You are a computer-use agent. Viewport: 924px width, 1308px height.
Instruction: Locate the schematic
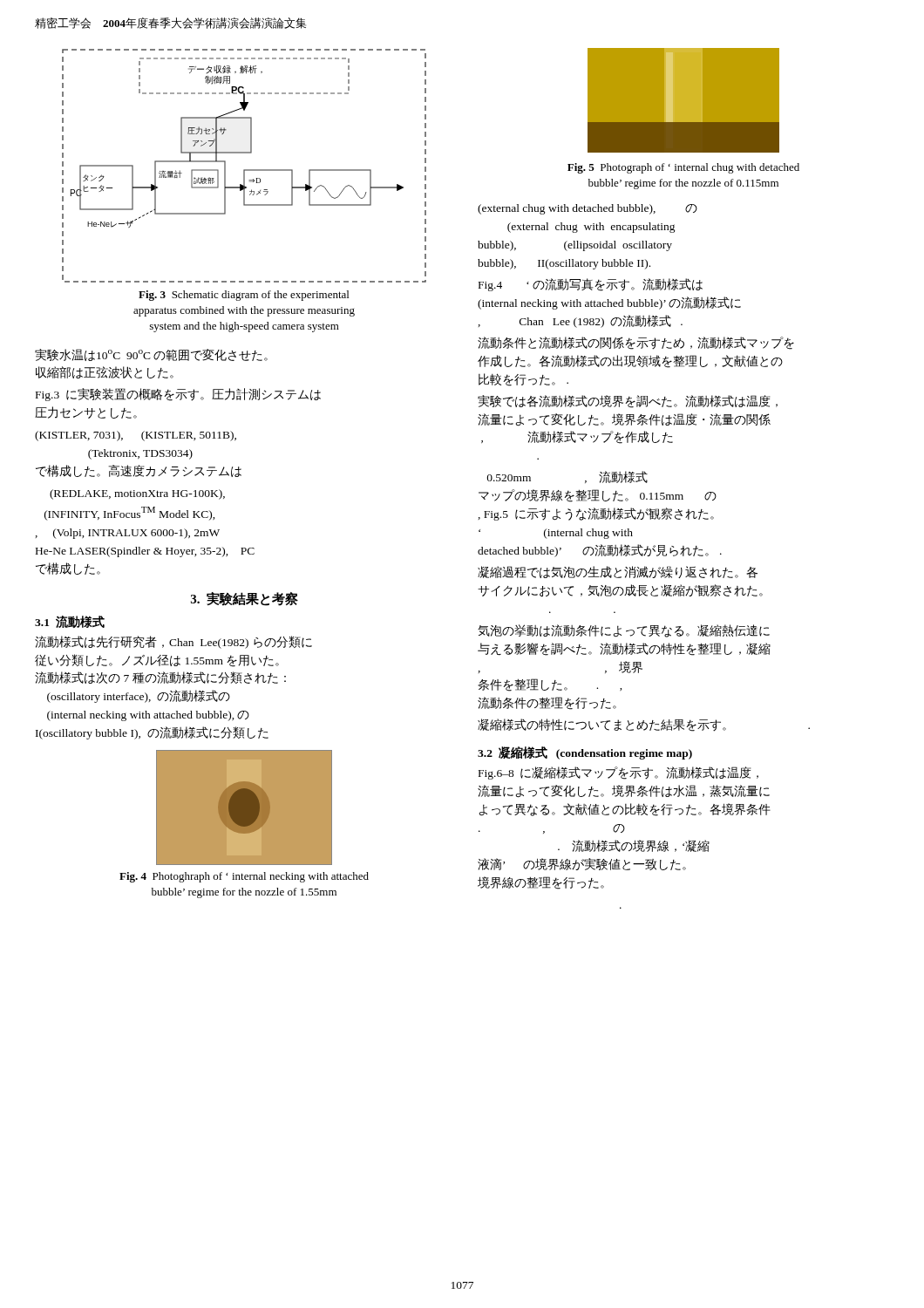click(244, 166)
